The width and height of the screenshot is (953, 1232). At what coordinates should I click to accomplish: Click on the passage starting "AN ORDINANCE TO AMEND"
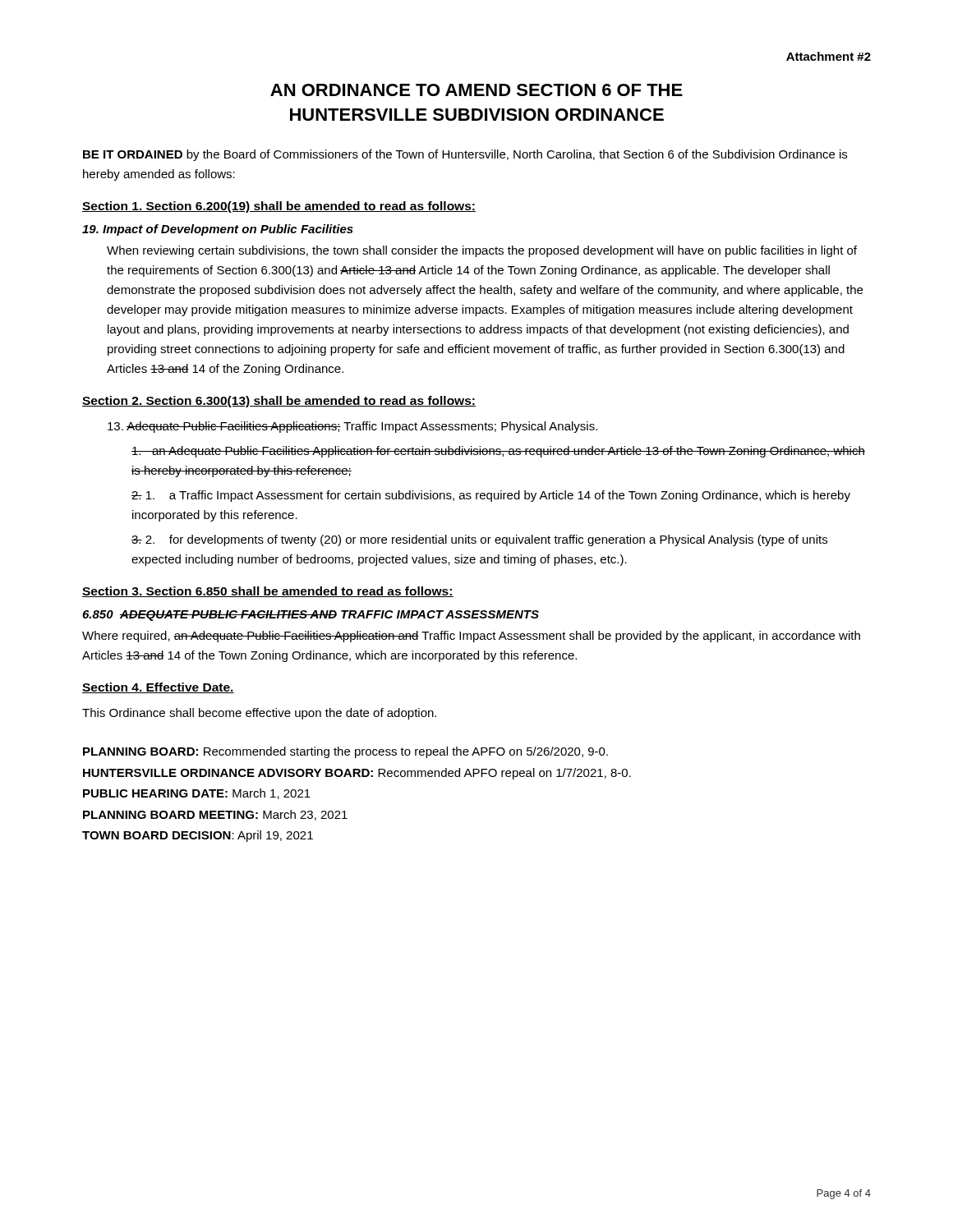476,102
